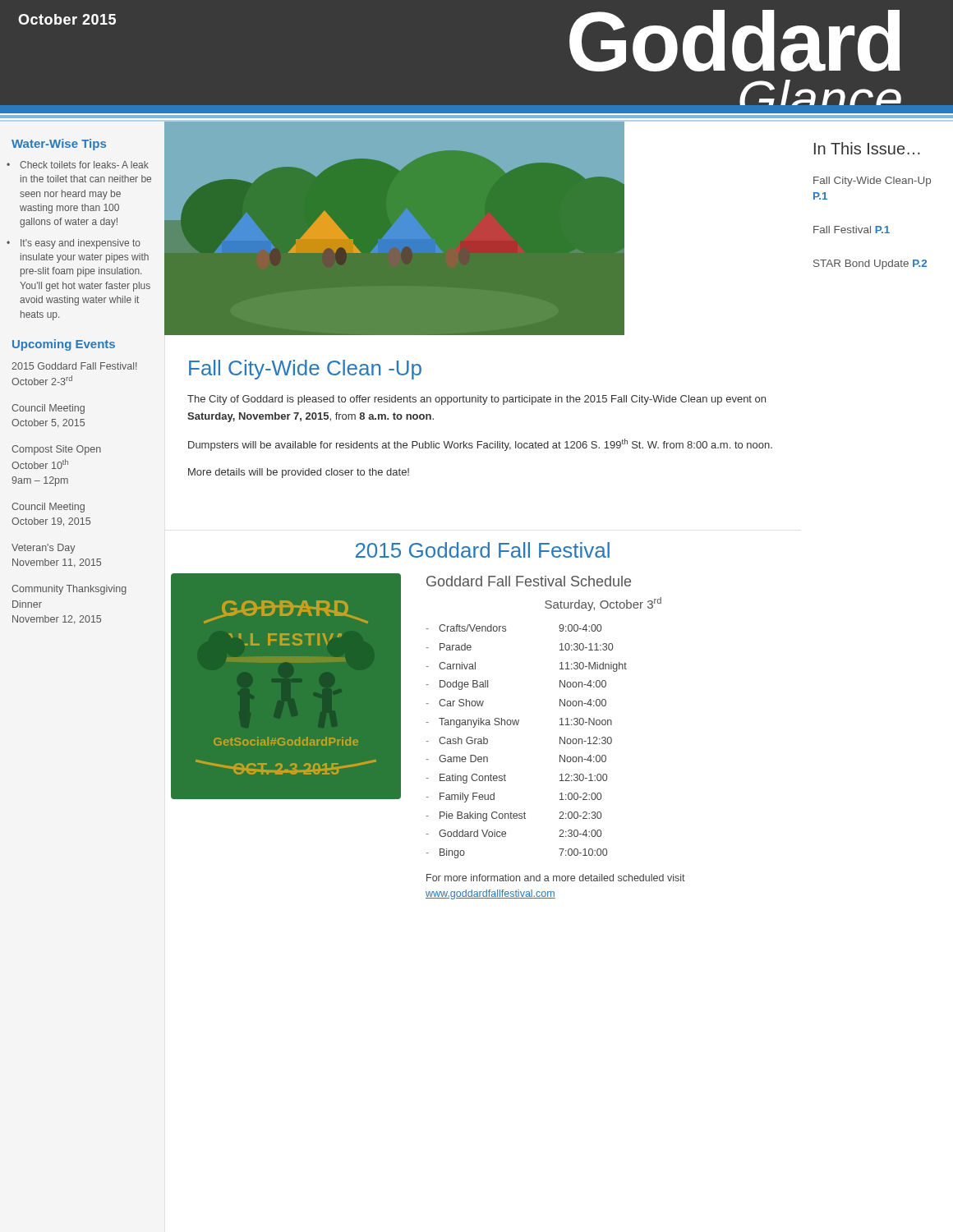Locate the block of text that opens with "More details will be provided closer to the"
The width and height of the screenshot is (953, 1232).
click(299, 472)
